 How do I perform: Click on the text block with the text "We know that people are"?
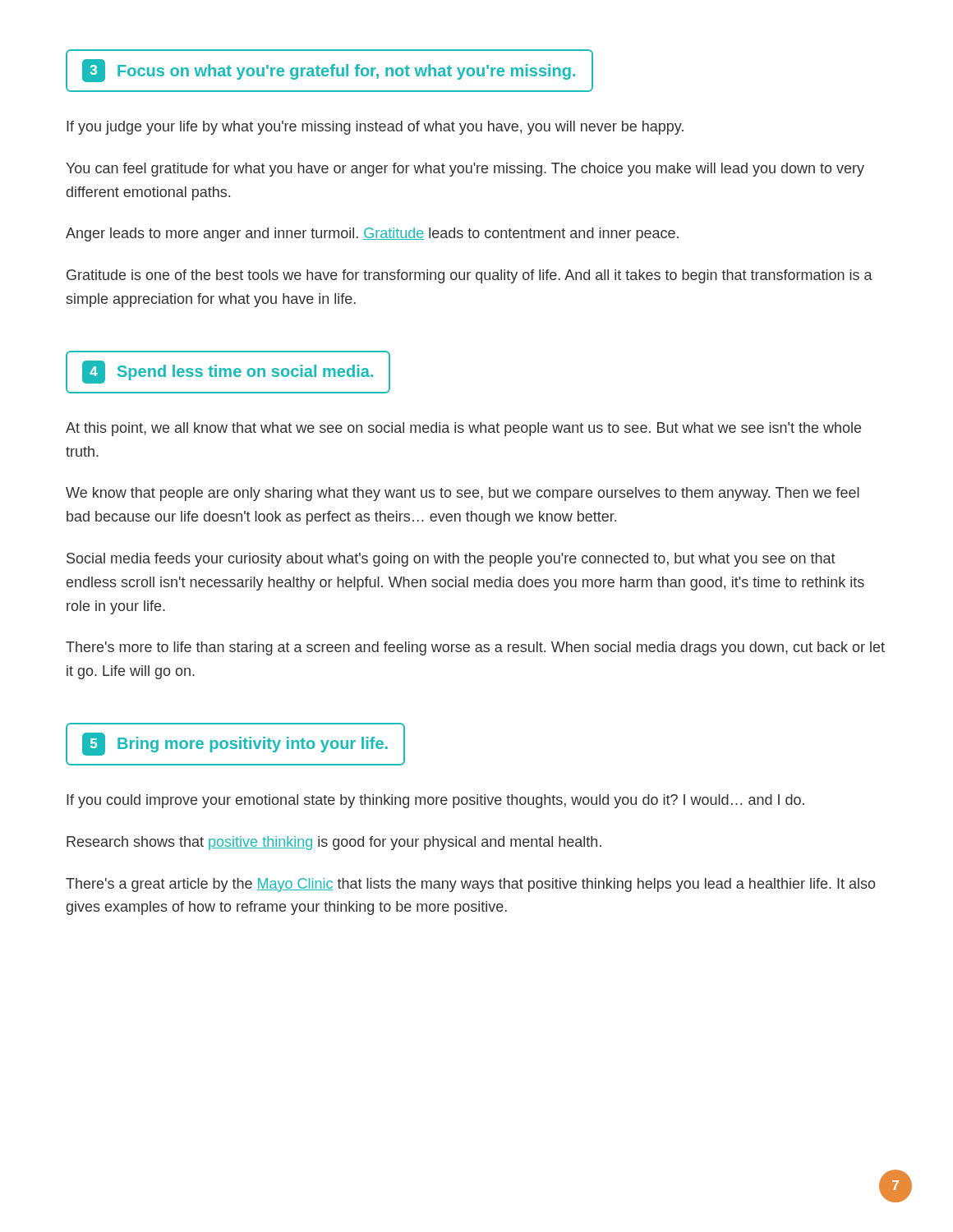463,505
